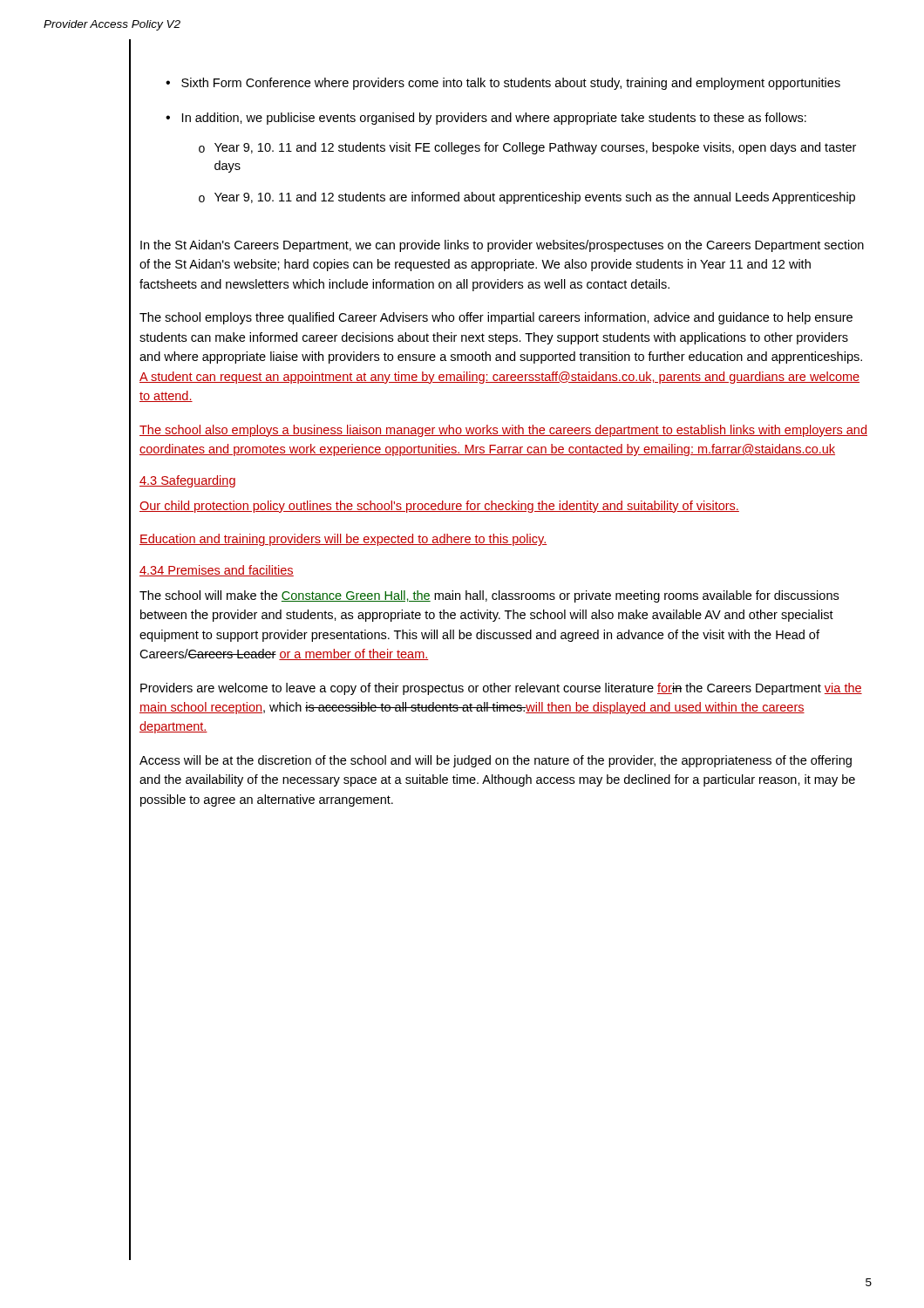The height and width of the screenshot is (1308, 924).
Task: Locate the block of text that opens with "• Sixth Form Conference where providers come"
Action: 519,84
